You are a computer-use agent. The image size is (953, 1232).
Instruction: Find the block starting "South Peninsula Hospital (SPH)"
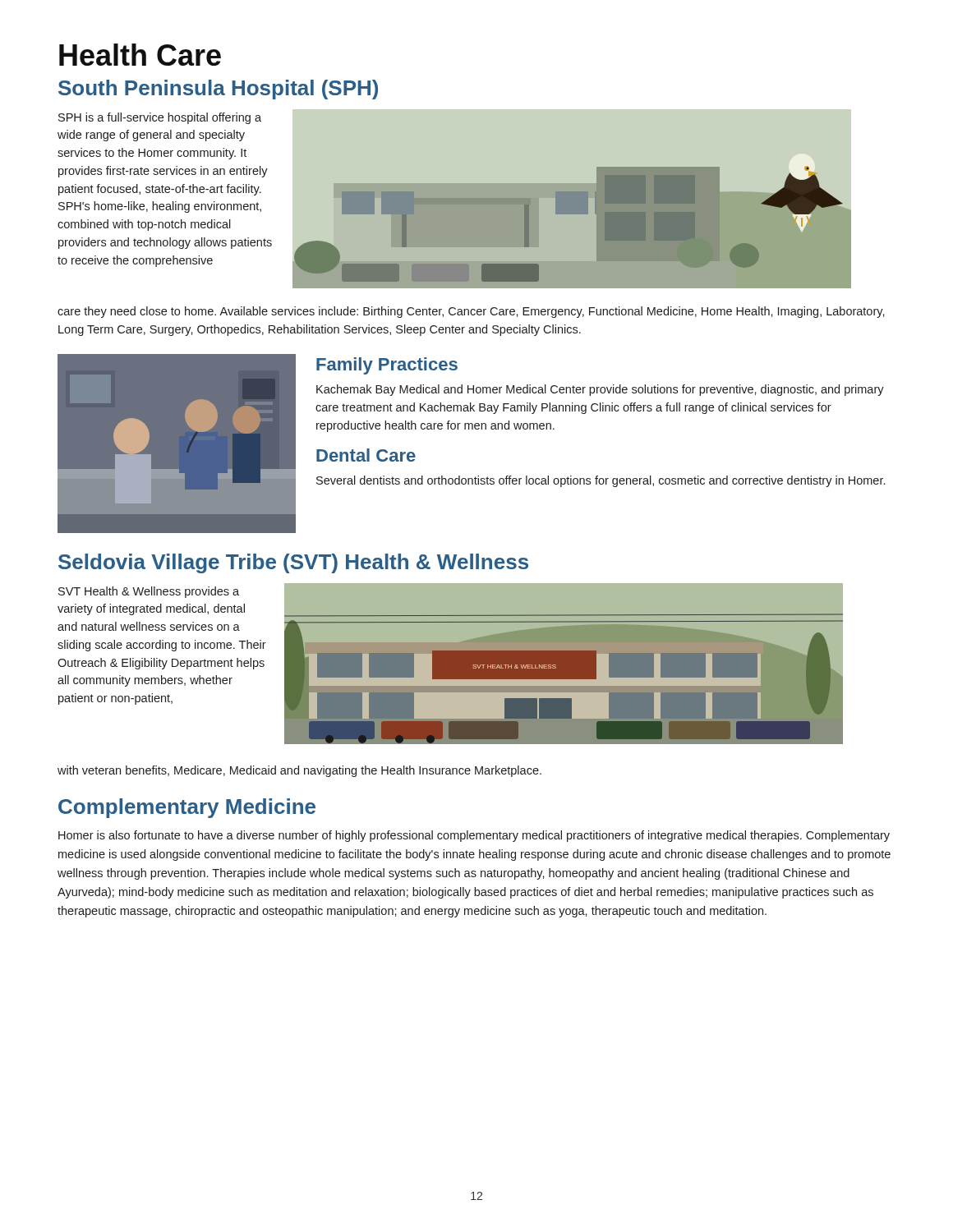pyautogui.click(x=218, y=90)
